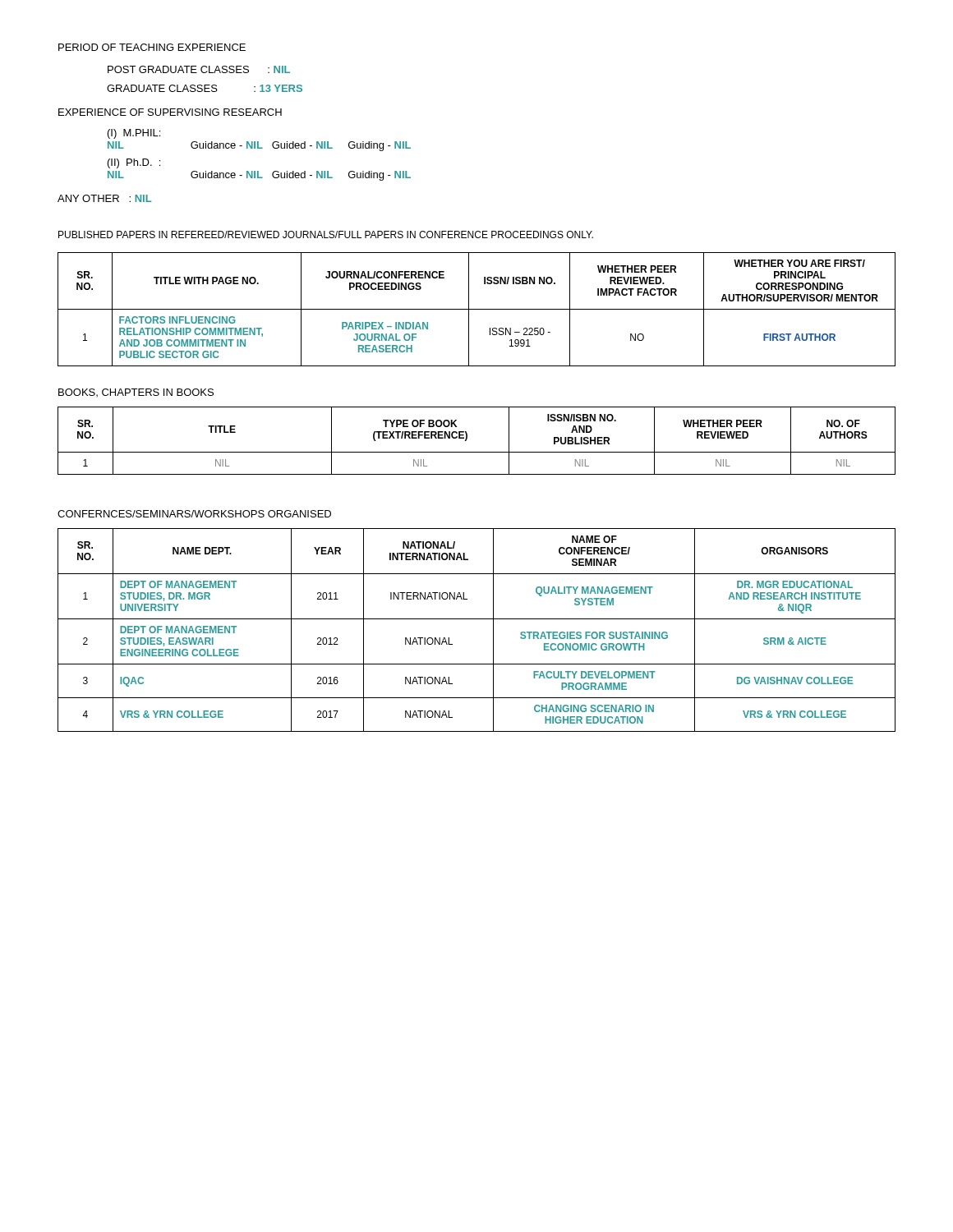Point to the text block starting "PERIOD OF TEACHING EXPERIENCE"
This screenshot has width=953, height=1232.
pyautogui.click(x=152, y=47)
